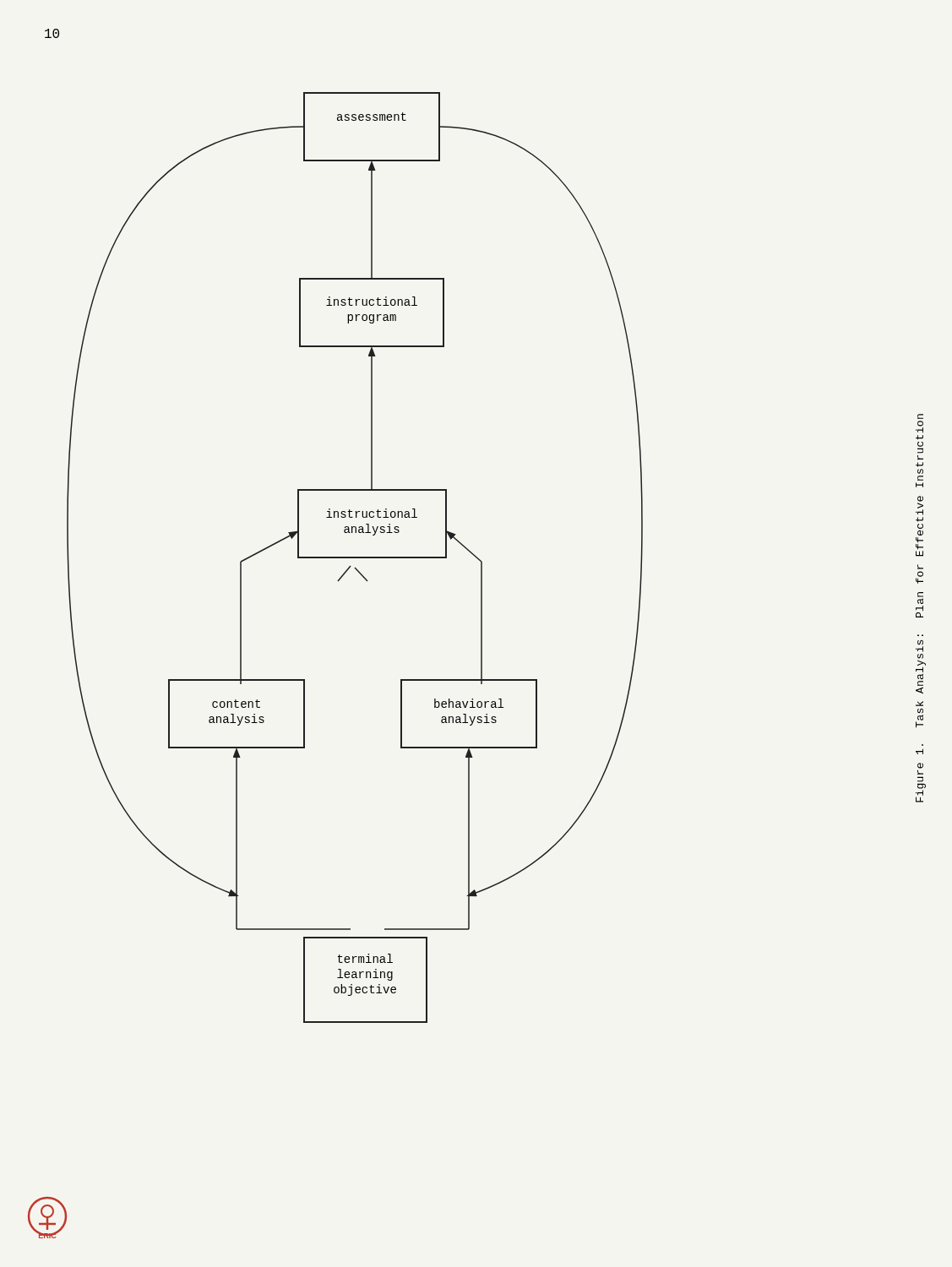Find the flowchart

(418, 612)
